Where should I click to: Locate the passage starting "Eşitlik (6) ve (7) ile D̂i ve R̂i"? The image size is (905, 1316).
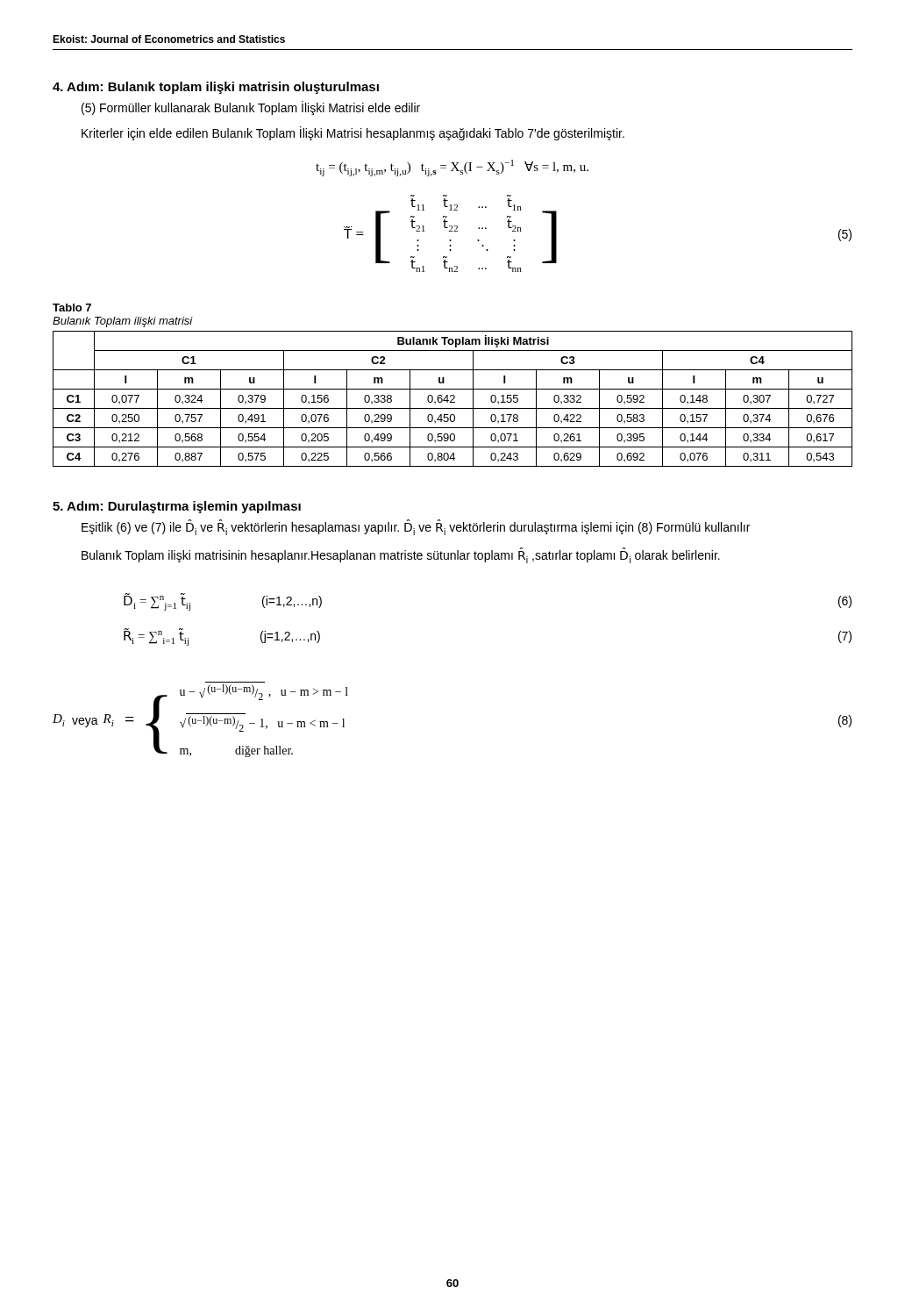(415, 529)
